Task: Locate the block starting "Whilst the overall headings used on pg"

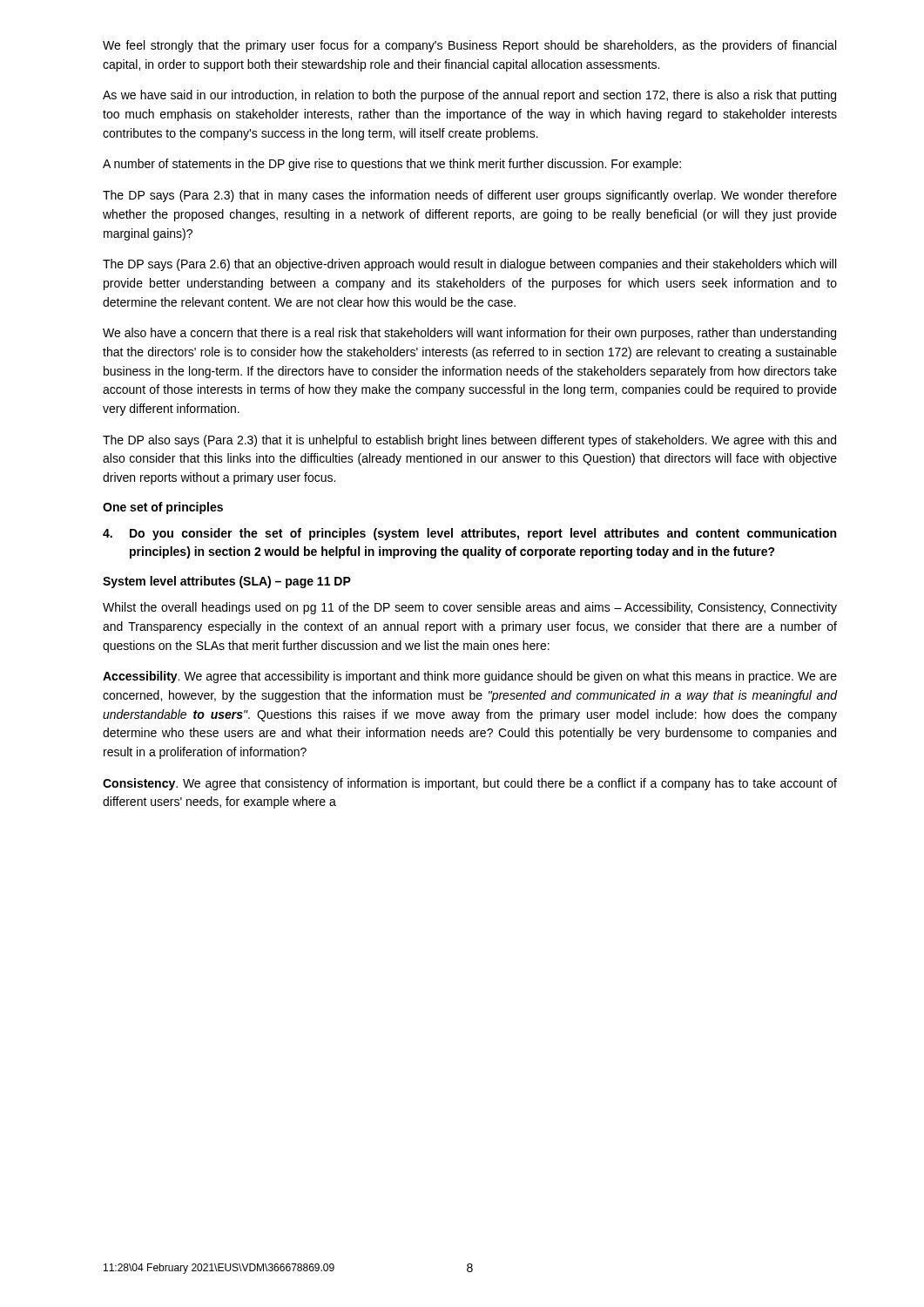Action: coord(470,626)
